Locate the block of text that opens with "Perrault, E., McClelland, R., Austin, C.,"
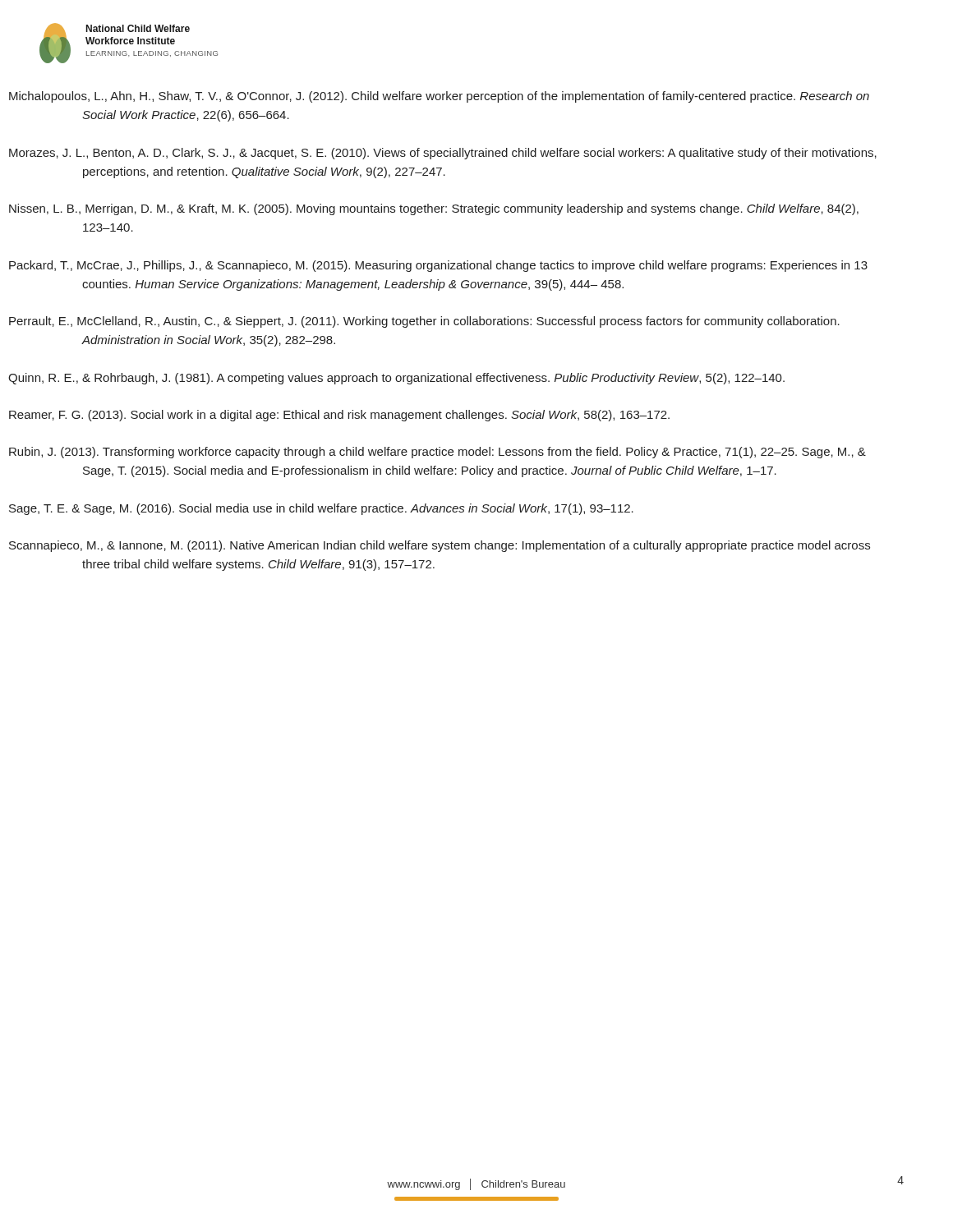The height and width of the screenshot is (1232, 953). pyautogui.click(x=485, y=330)
